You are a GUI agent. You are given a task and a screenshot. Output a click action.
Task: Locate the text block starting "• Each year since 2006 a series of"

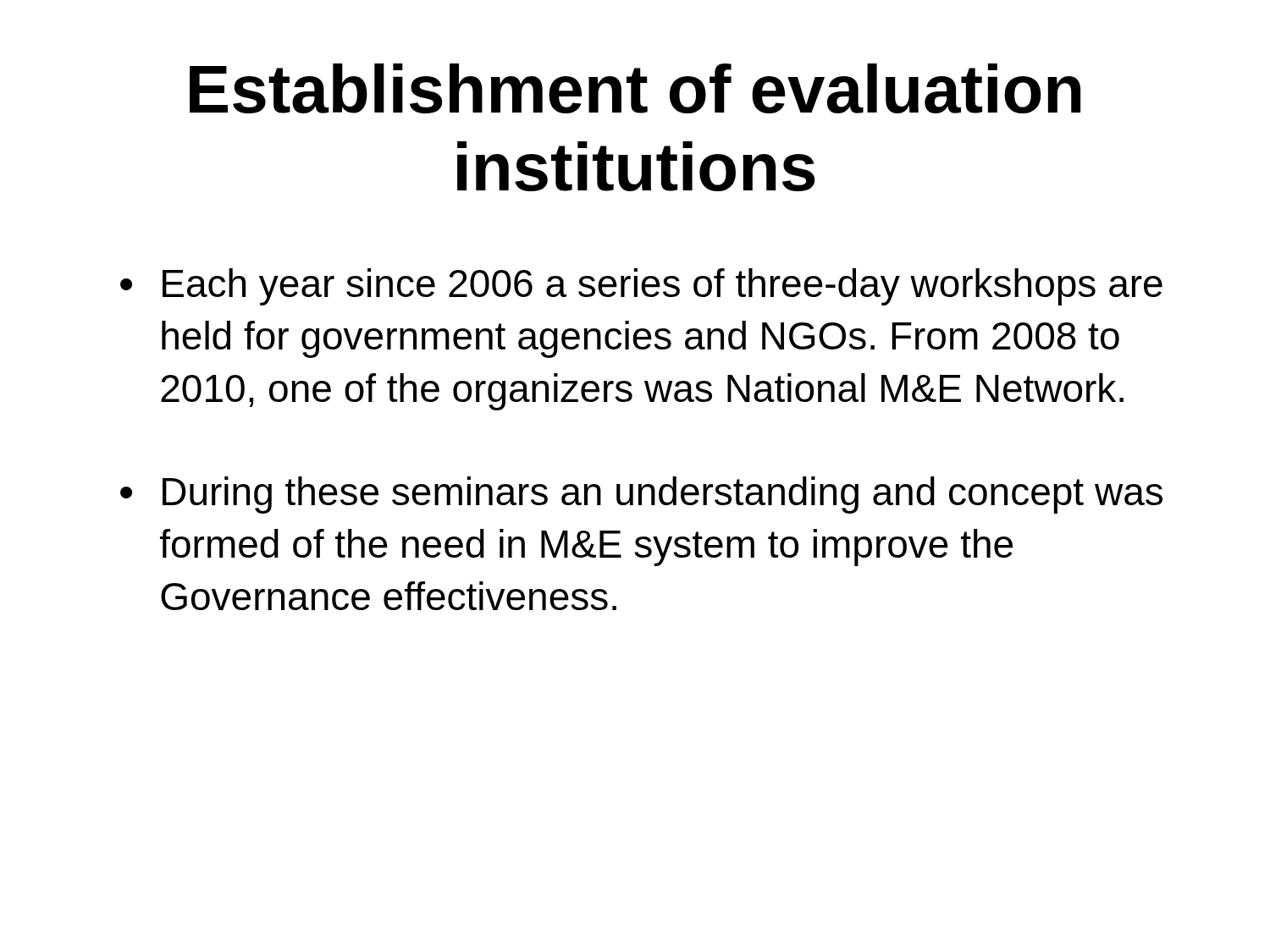tap(652, 336)
